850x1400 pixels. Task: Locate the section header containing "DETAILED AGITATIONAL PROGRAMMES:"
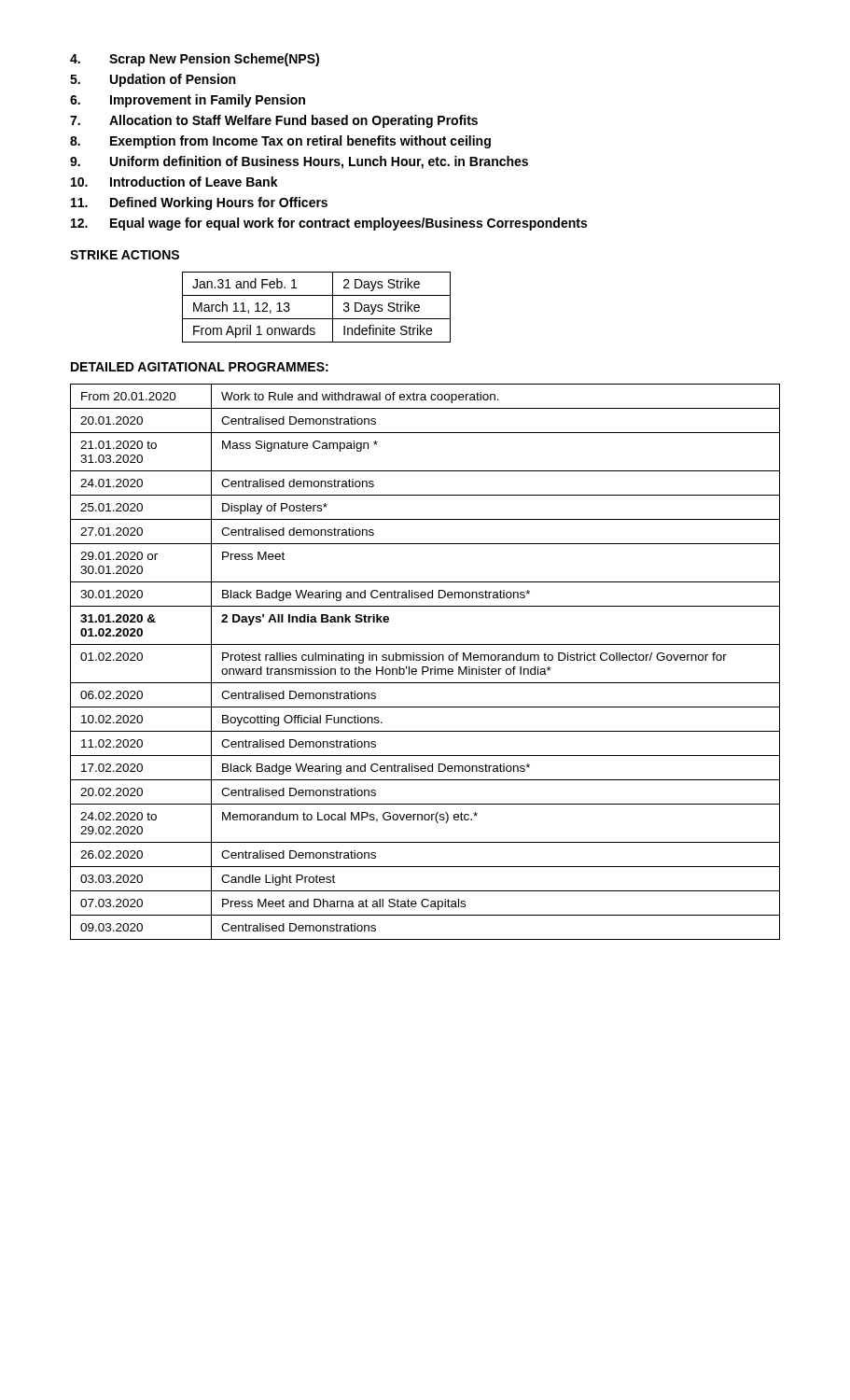pyautogui.click(x=199, y=367)
